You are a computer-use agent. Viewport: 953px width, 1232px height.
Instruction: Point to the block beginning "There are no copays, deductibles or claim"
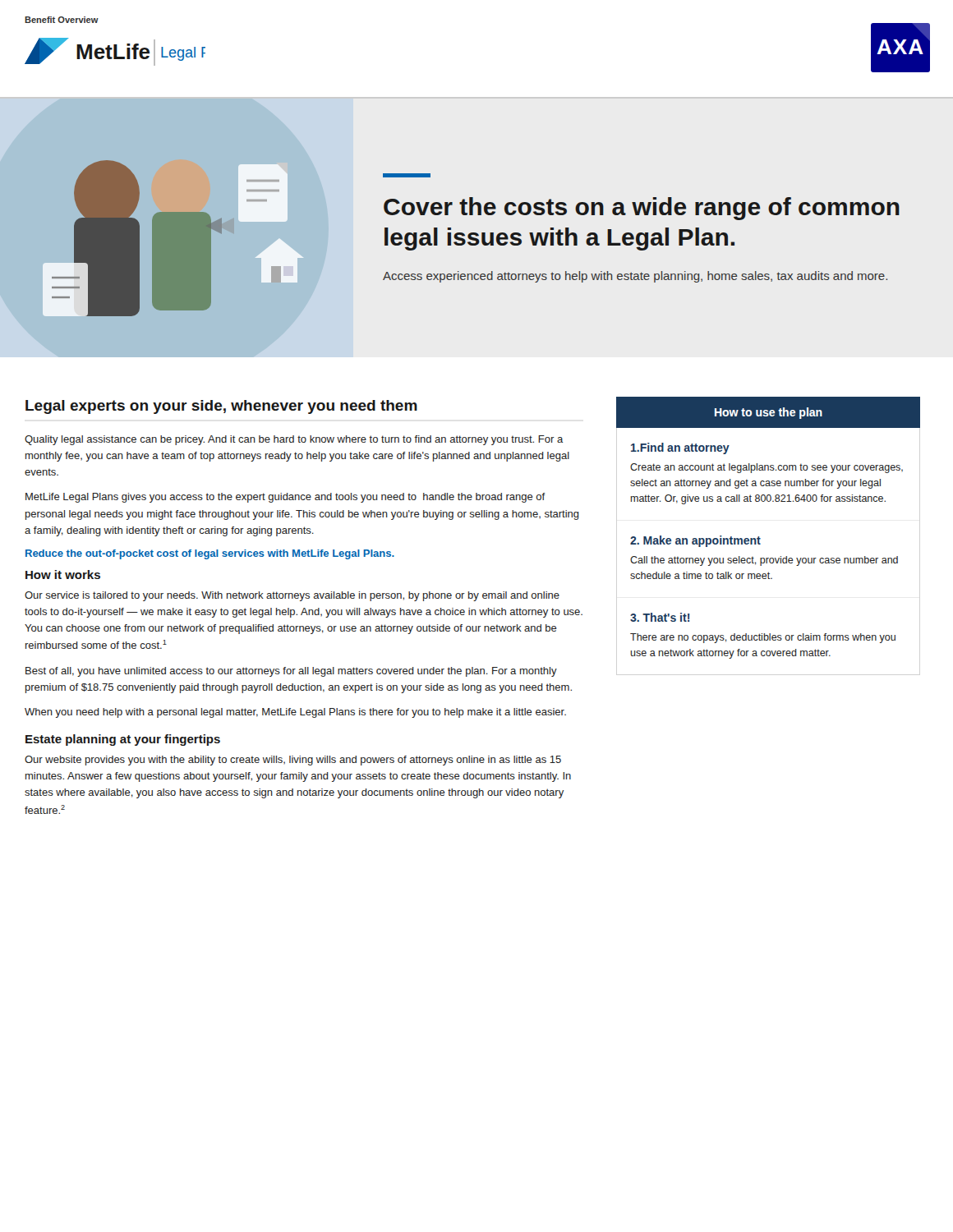coord(763,645)
